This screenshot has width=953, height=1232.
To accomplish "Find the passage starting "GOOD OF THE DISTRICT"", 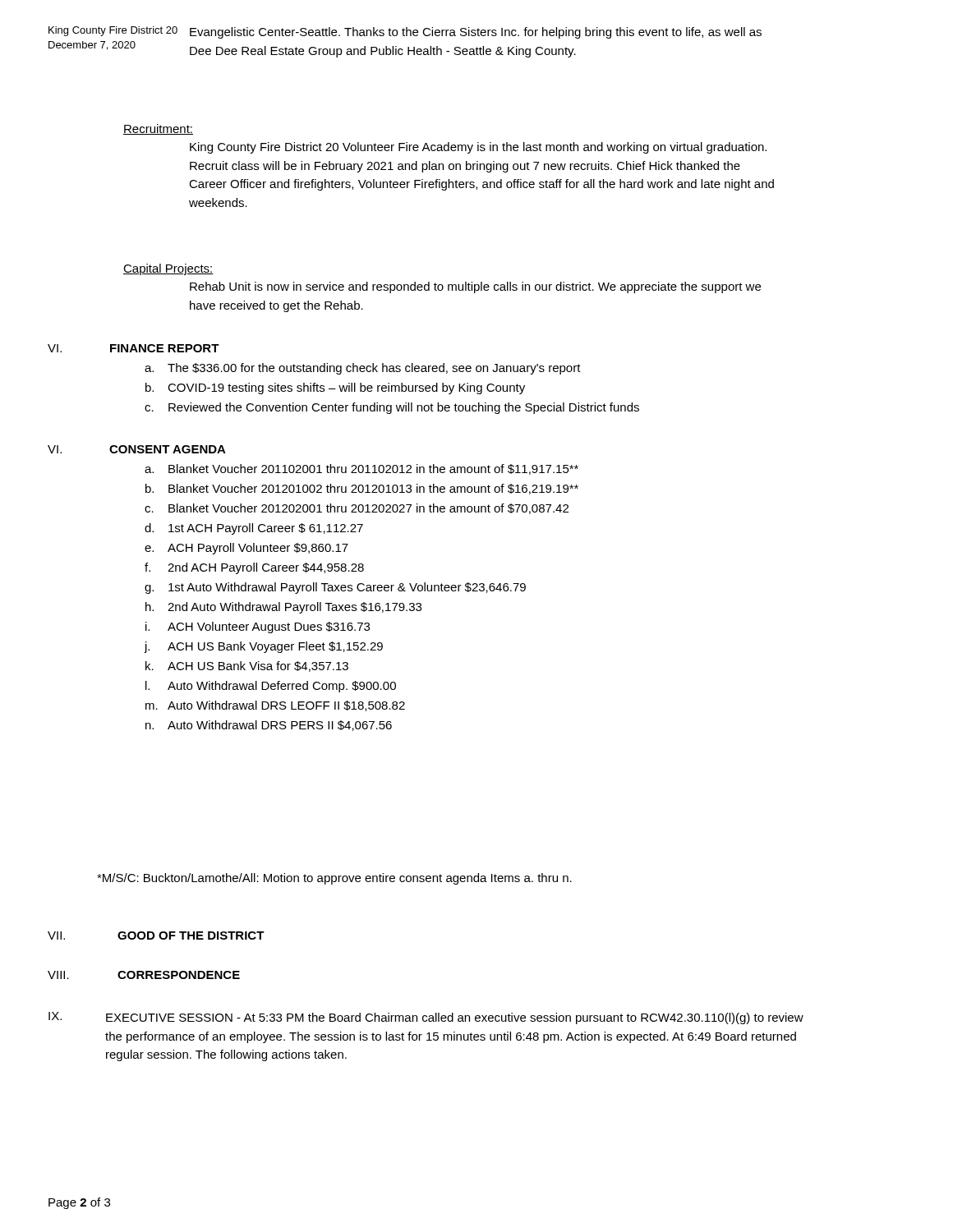I will tap(191, 935).
